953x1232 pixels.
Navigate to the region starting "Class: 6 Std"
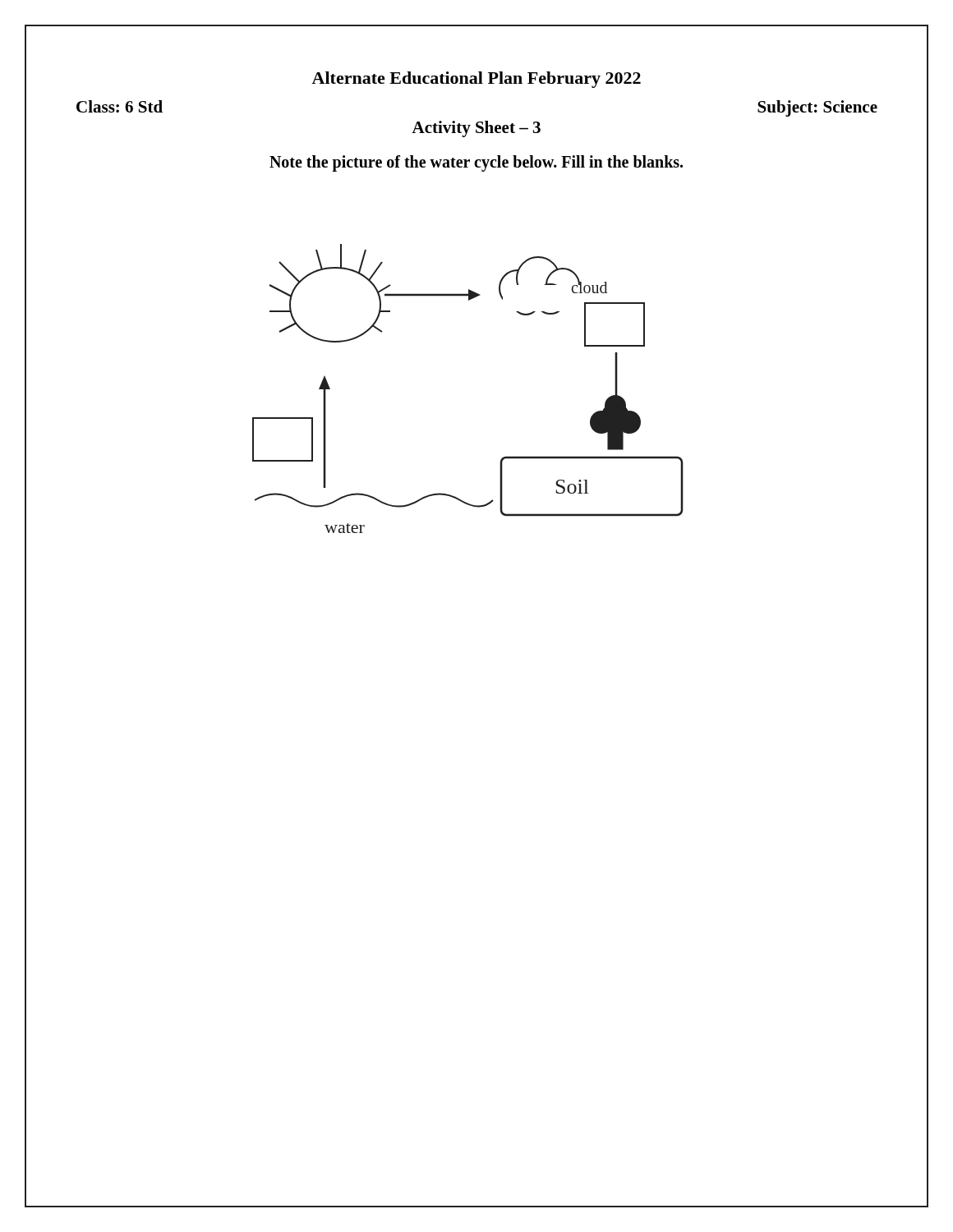coord(119,107)
